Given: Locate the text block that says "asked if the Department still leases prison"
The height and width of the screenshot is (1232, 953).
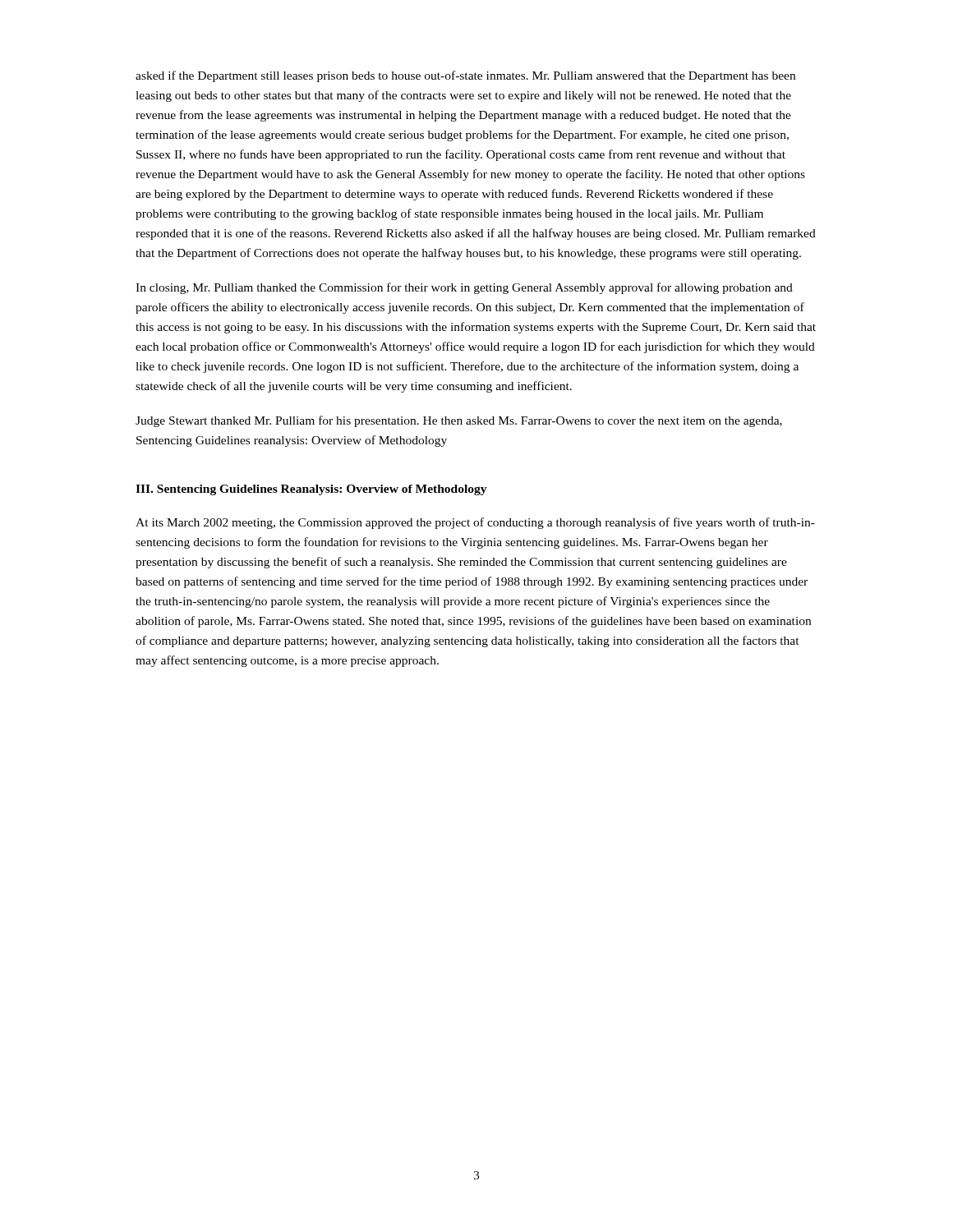Looking at the screenshot, I should click(476, 164).
